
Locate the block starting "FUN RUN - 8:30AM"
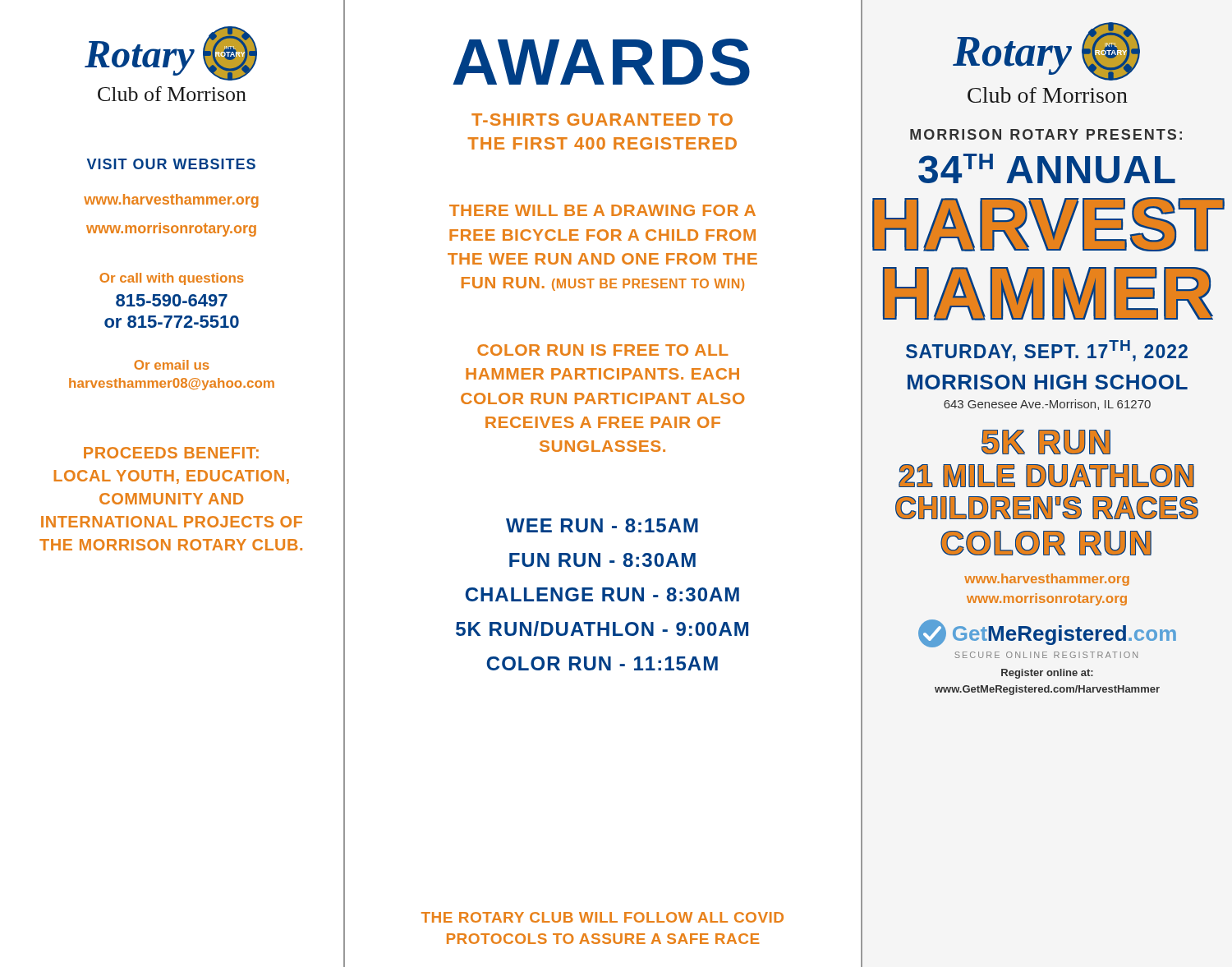pyautogui.click(x=603, y=560)
